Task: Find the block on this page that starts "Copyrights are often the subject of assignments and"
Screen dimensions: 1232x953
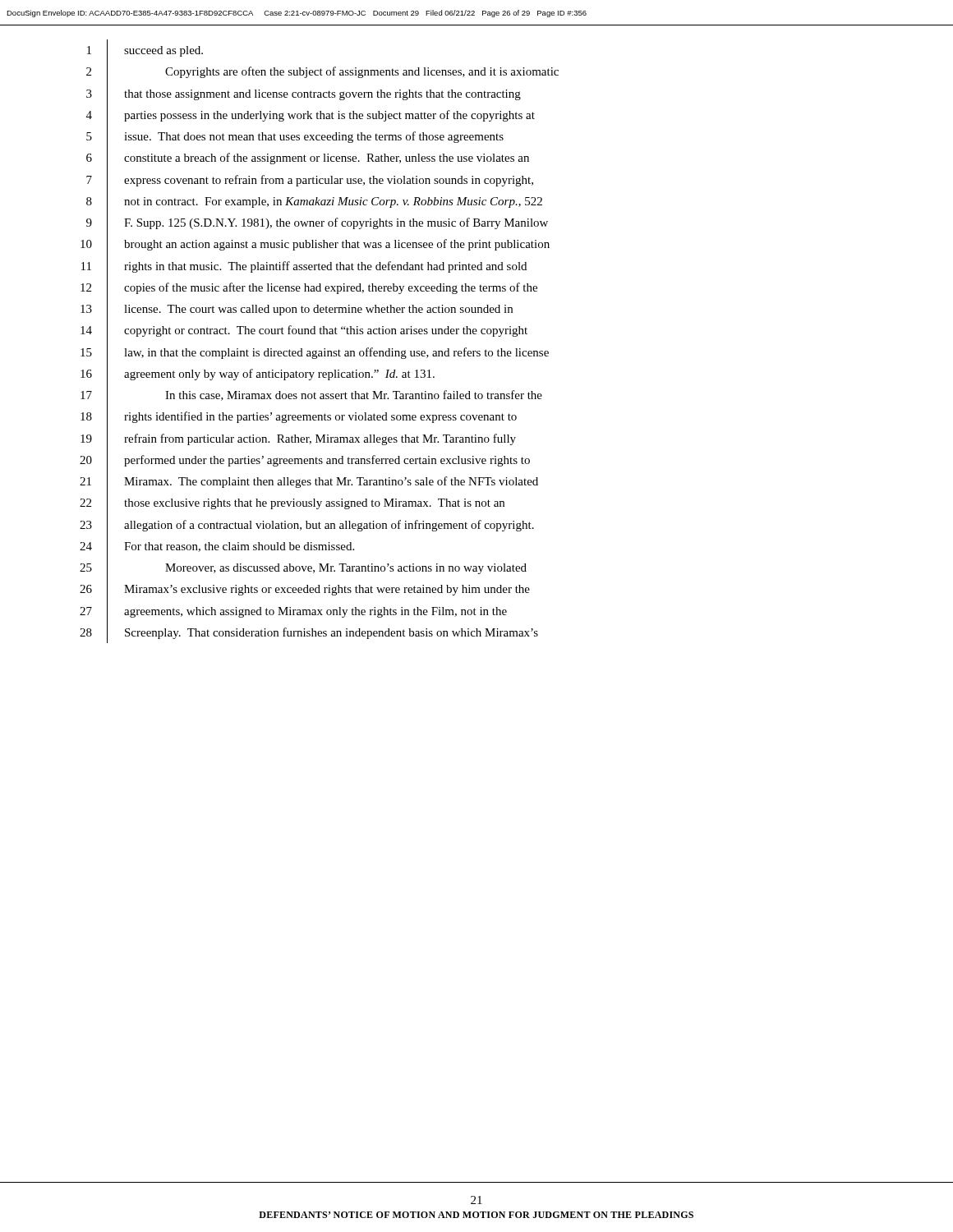Action: click(362, 72)
